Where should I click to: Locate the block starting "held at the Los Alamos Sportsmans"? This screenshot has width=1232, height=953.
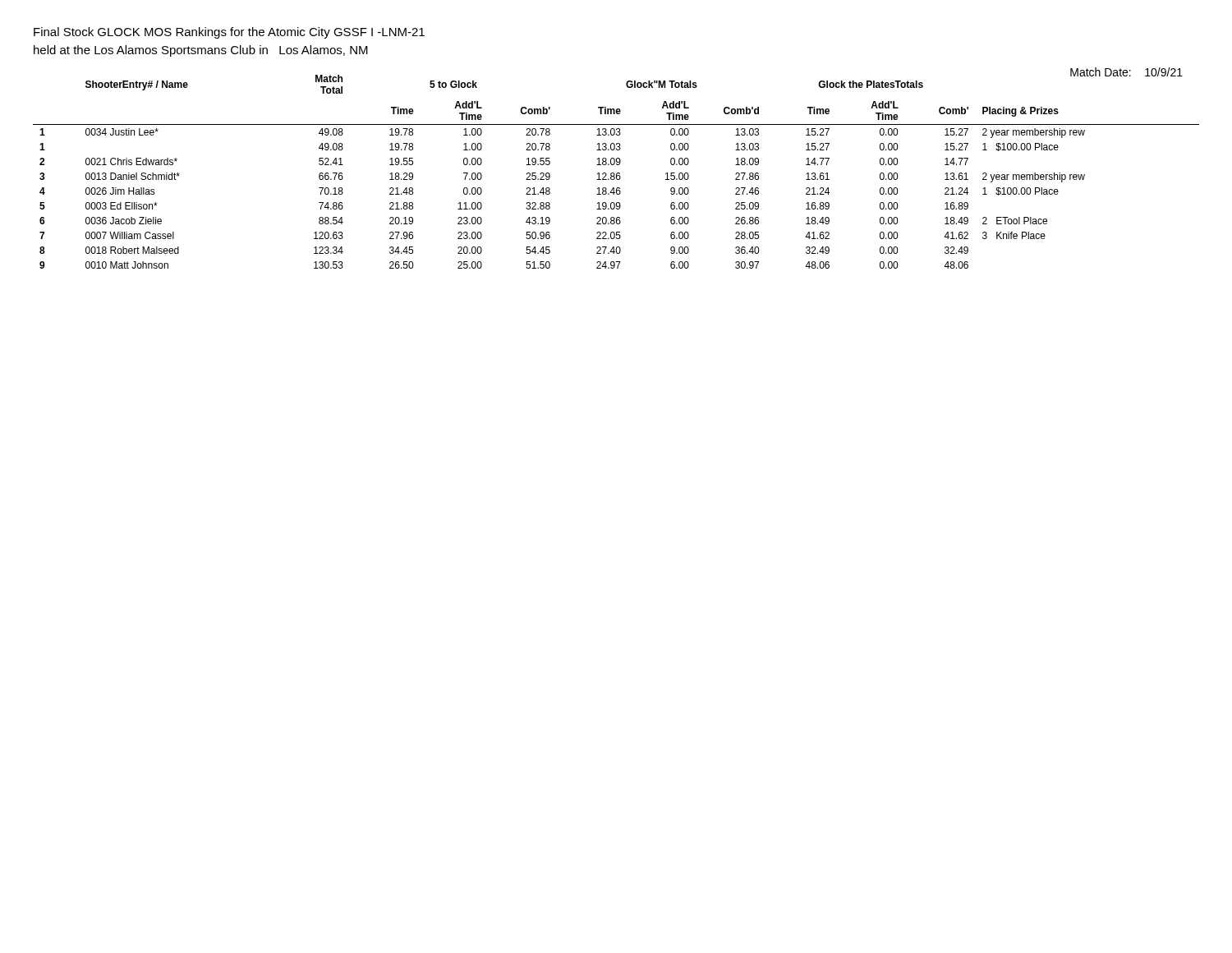[201, 50]
